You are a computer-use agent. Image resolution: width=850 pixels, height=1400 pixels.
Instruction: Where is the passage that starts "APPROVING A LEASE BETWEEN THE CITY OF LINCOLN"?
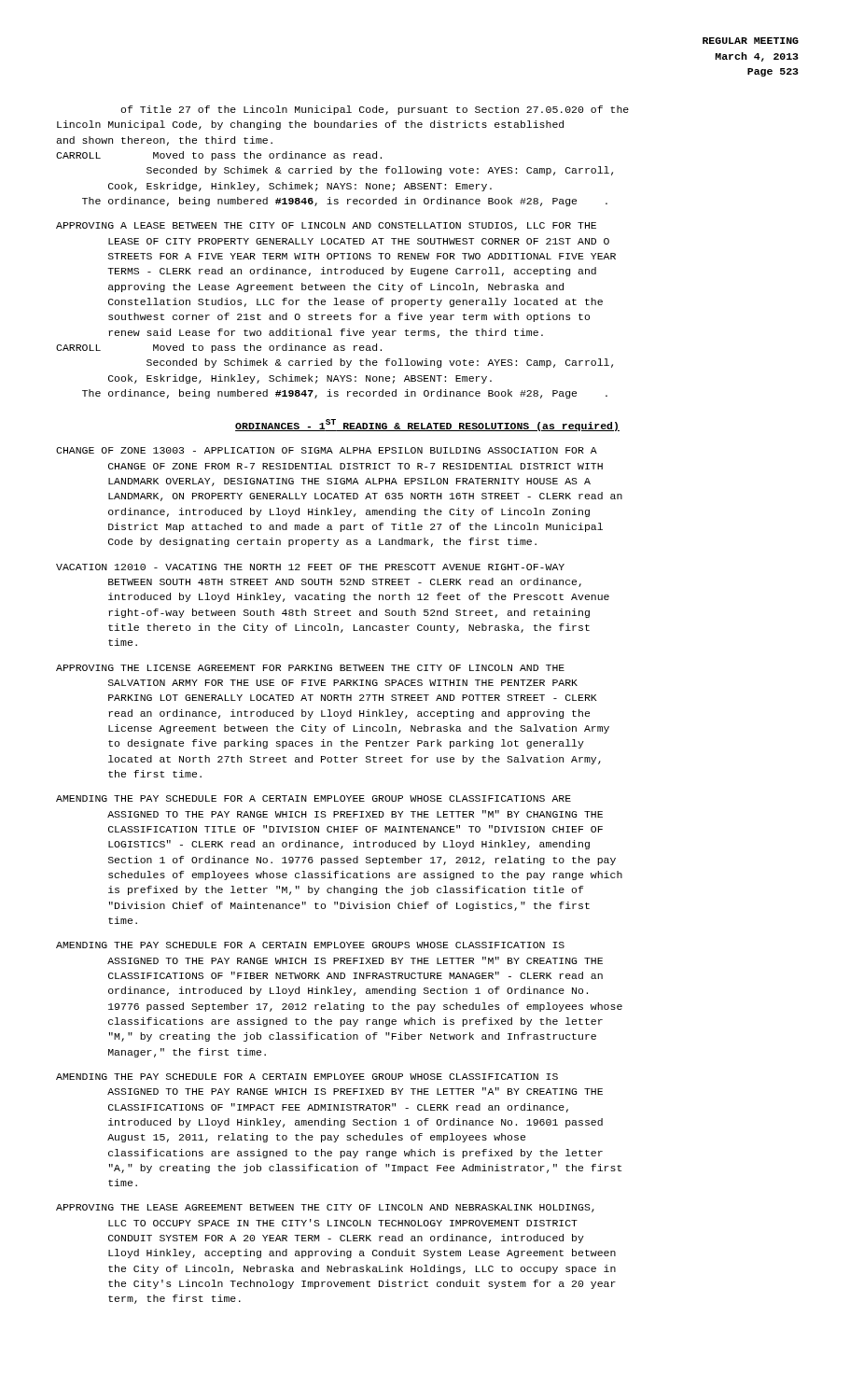click(x=336, y=310)
